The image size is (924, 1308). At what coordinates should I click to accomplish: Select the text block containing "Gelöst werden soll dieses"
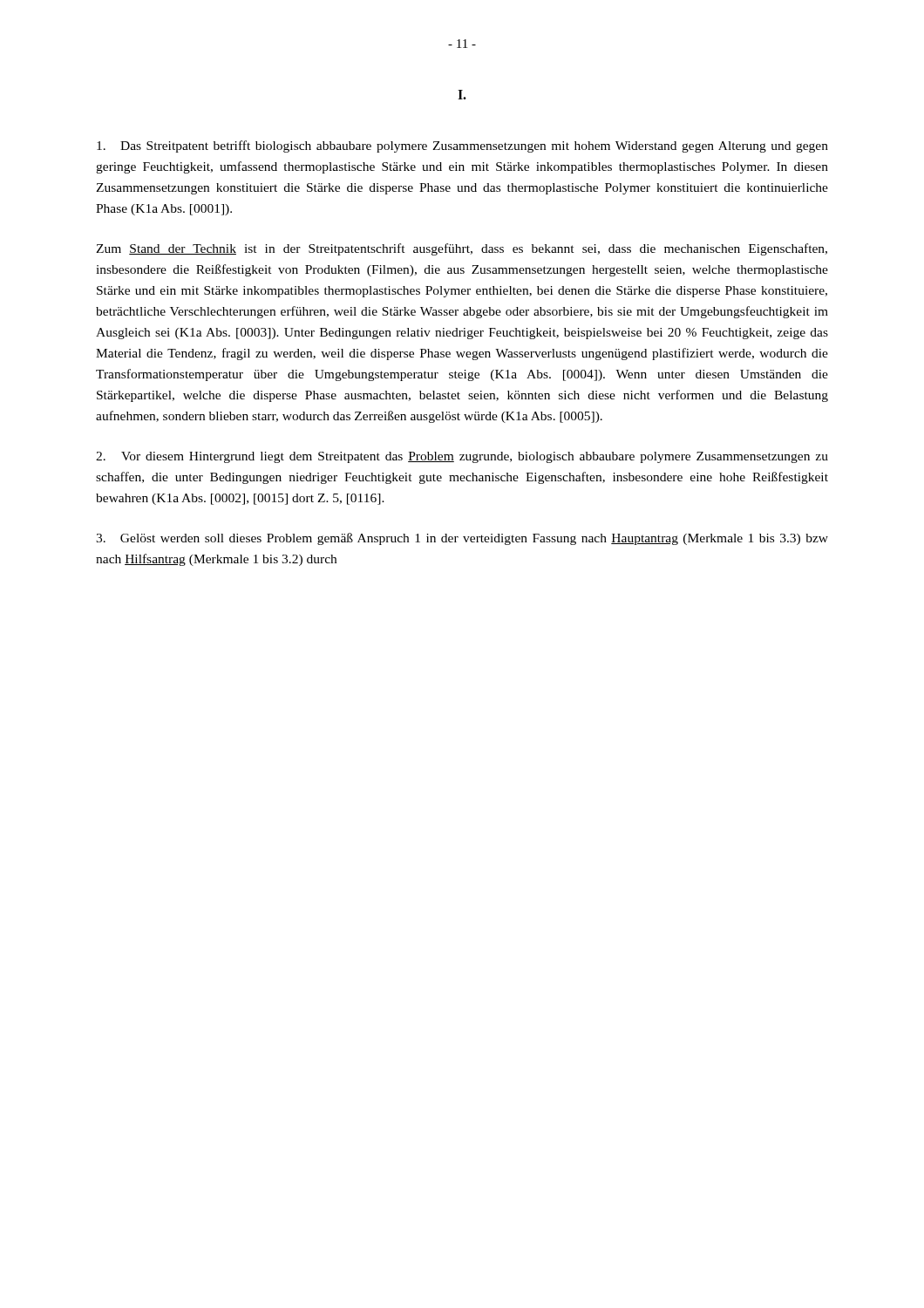point(462,548)
